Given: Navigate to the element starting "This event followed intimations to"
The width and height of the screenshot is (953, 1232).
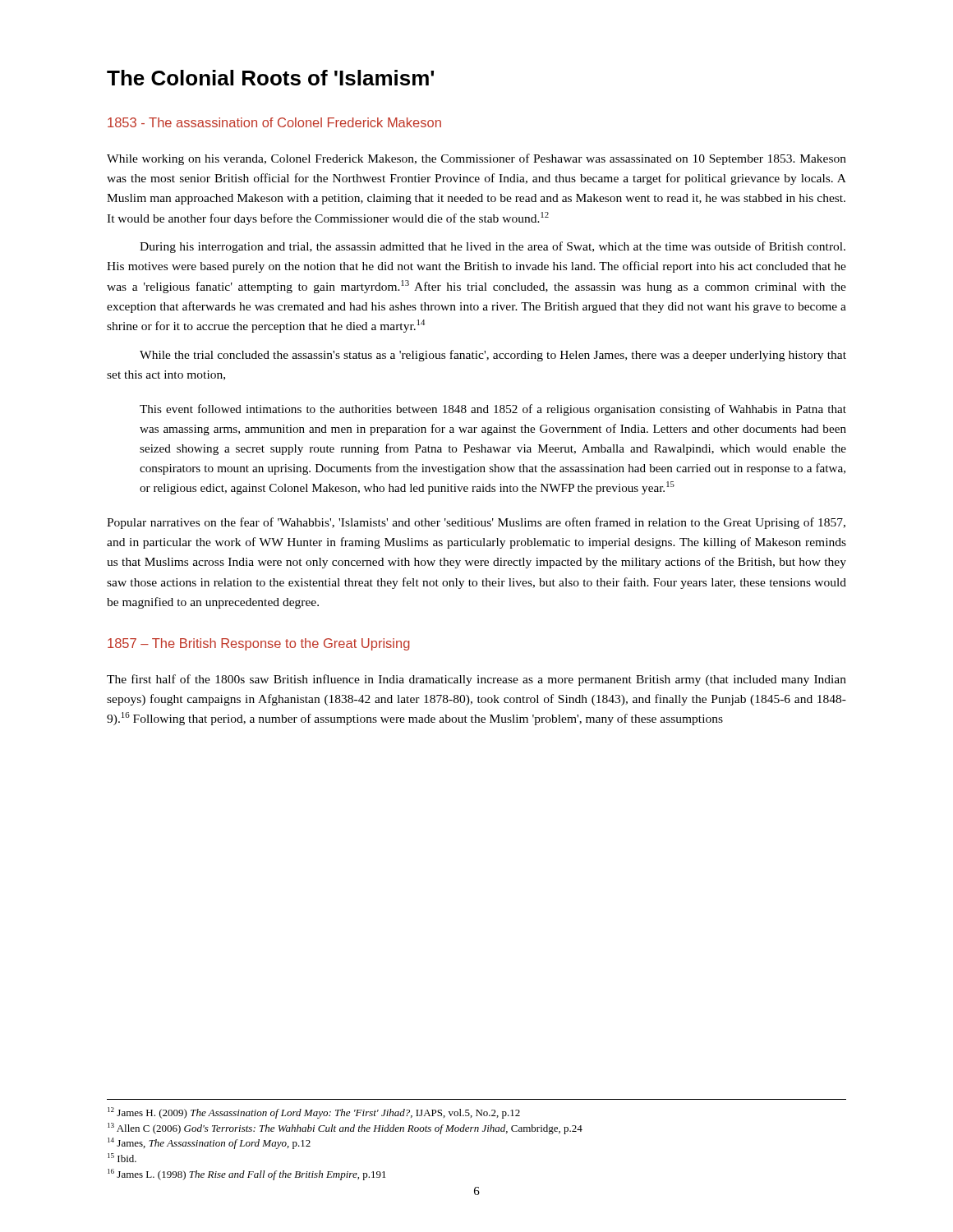Looking at the screenshot, I should 493,448.
